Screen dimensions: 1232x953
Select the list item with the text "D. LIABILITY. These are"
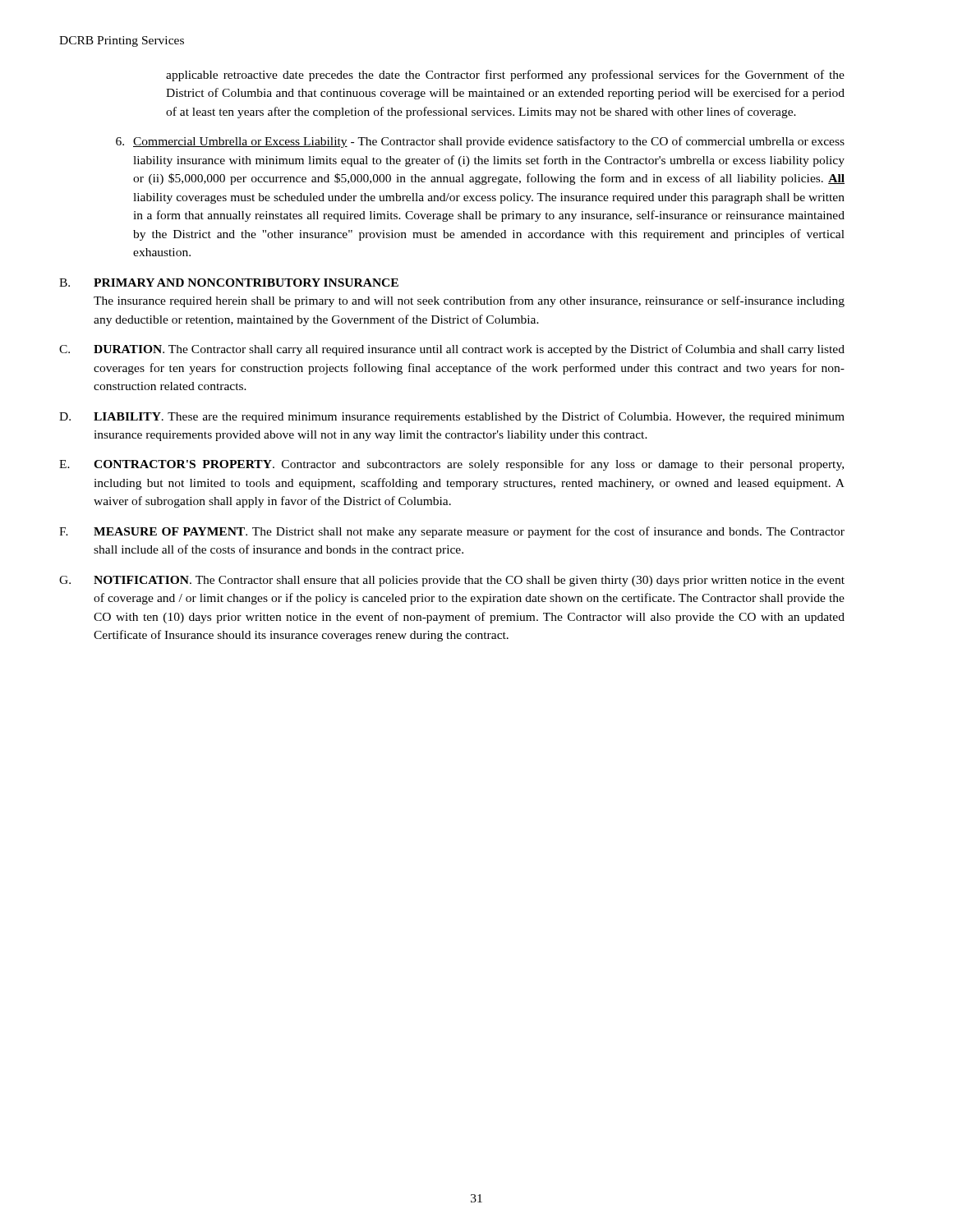click(452, 425)
